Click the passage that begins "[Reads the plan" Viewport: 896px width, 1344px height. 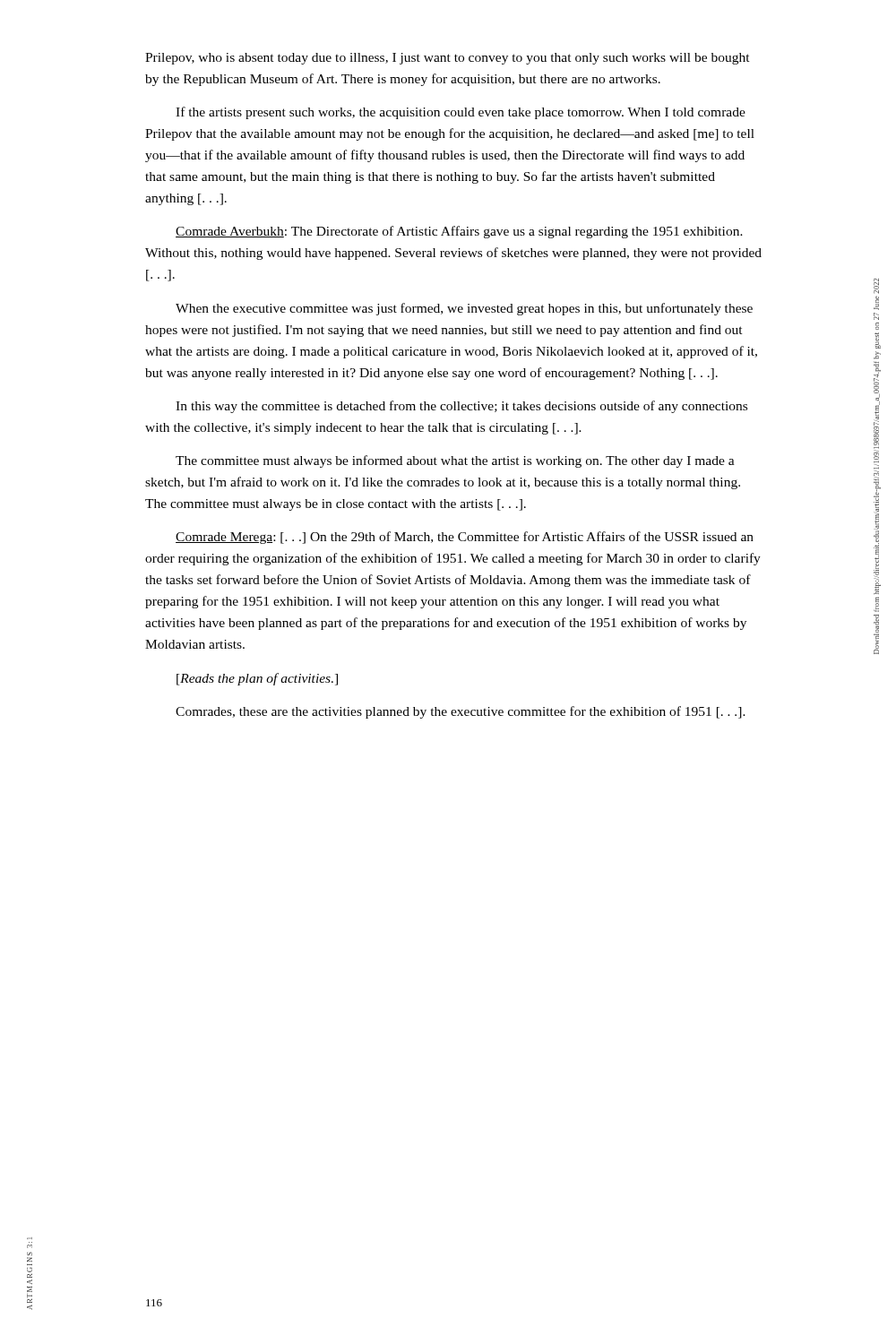pos(257,679)
